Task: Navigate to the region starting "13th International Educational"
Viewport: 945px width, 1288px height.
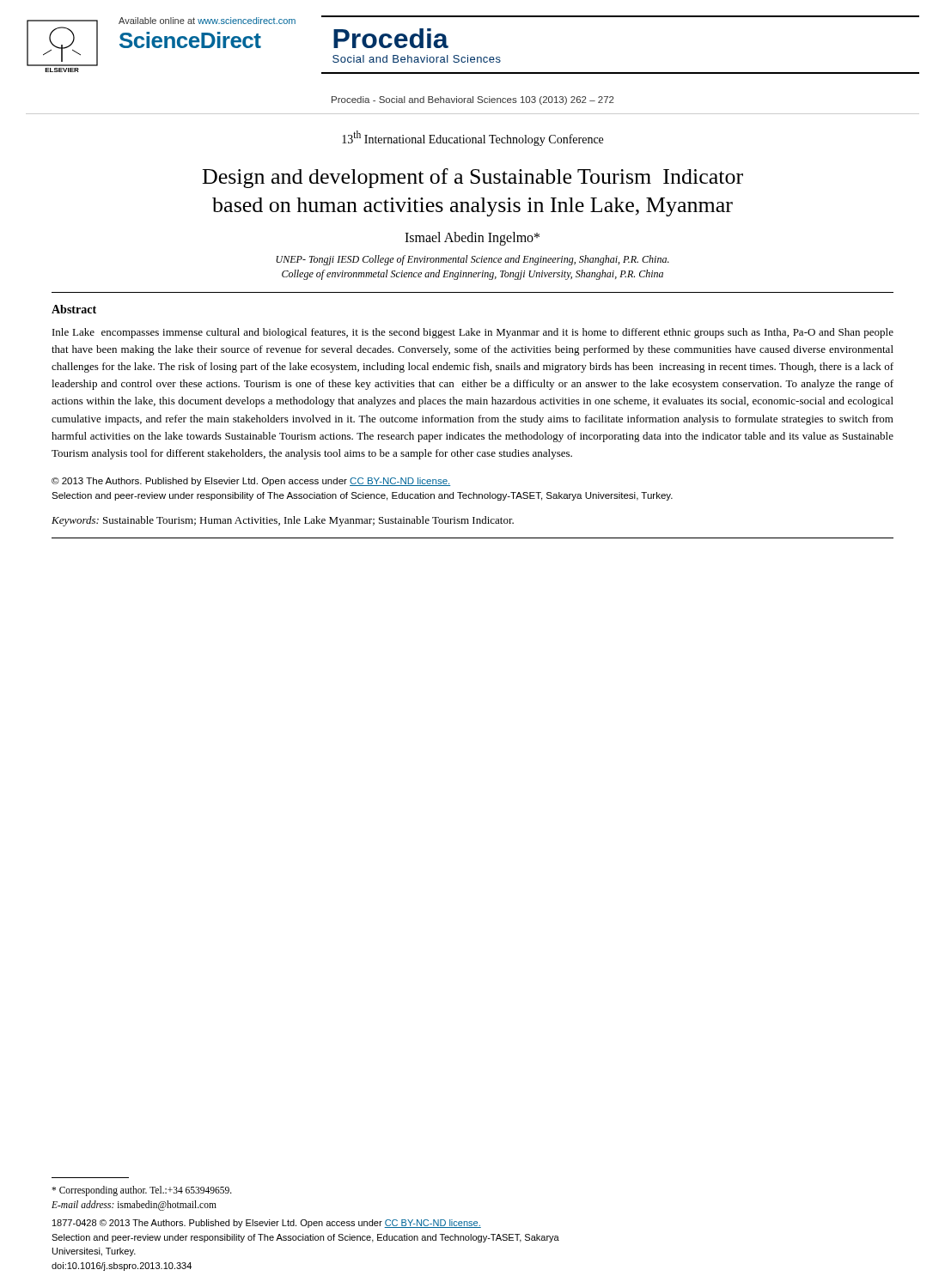Action: 472,138
